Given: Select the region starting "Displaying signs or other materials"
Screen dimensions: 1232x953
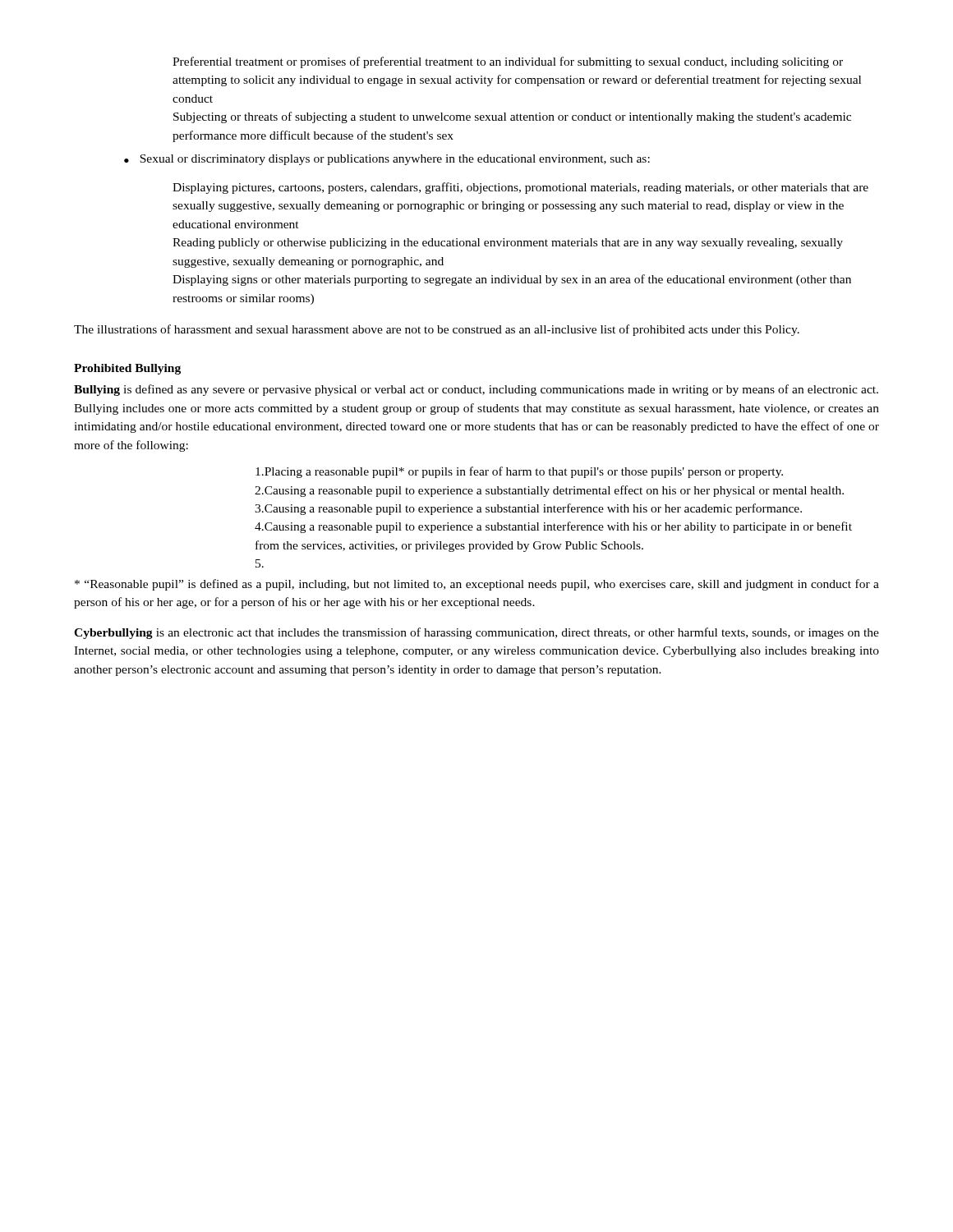Looking at the screenshot, I should (526, 289).
